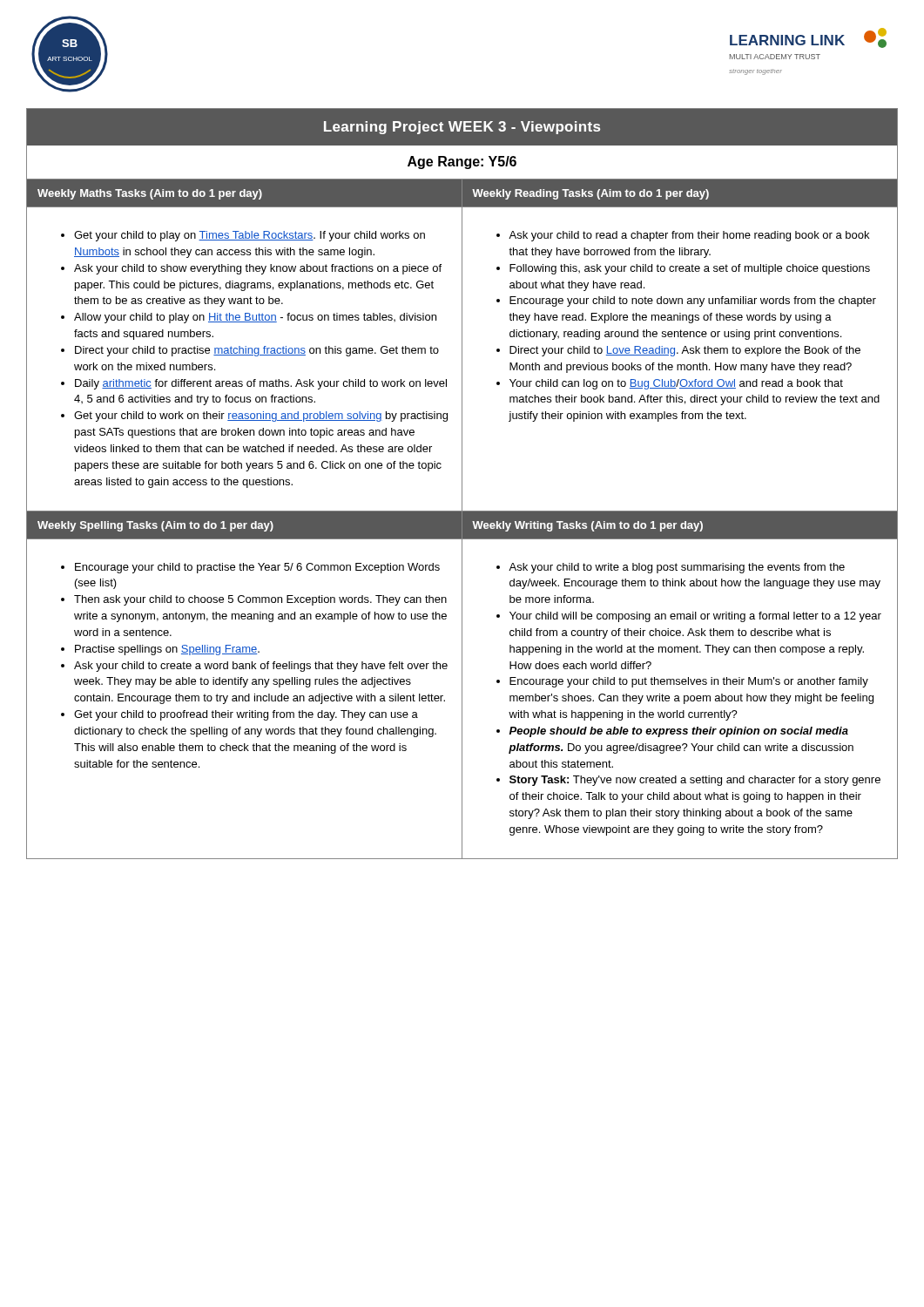Image resolution: width=924 pixels, height=1307 pixels.
Task: Point to the block beginning "Ask your child to read a chapter from"
Action: click(689, 243)
